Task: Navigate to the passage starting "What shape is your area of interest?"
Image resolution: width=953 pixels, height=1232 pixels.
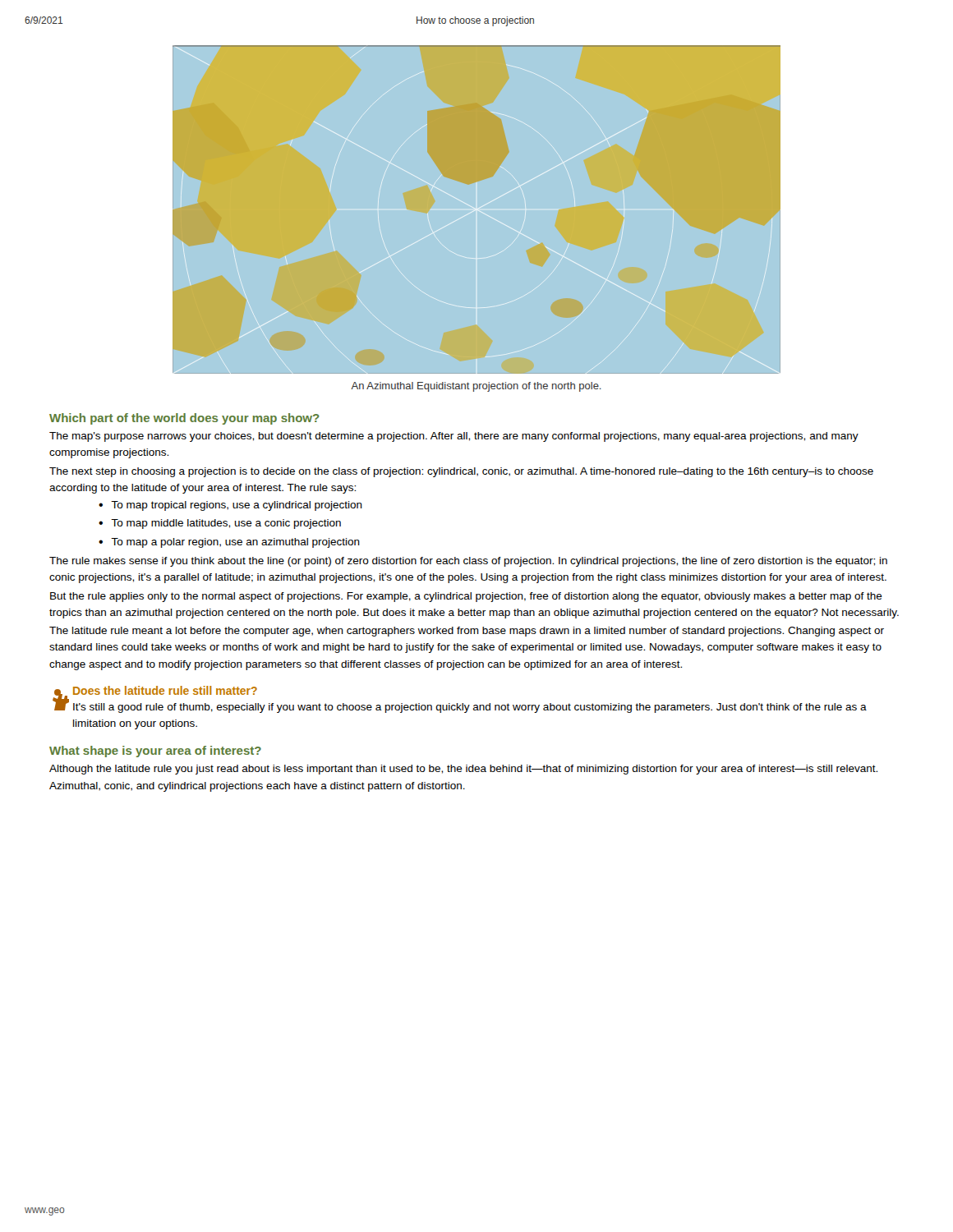Action: pos(155,751)
